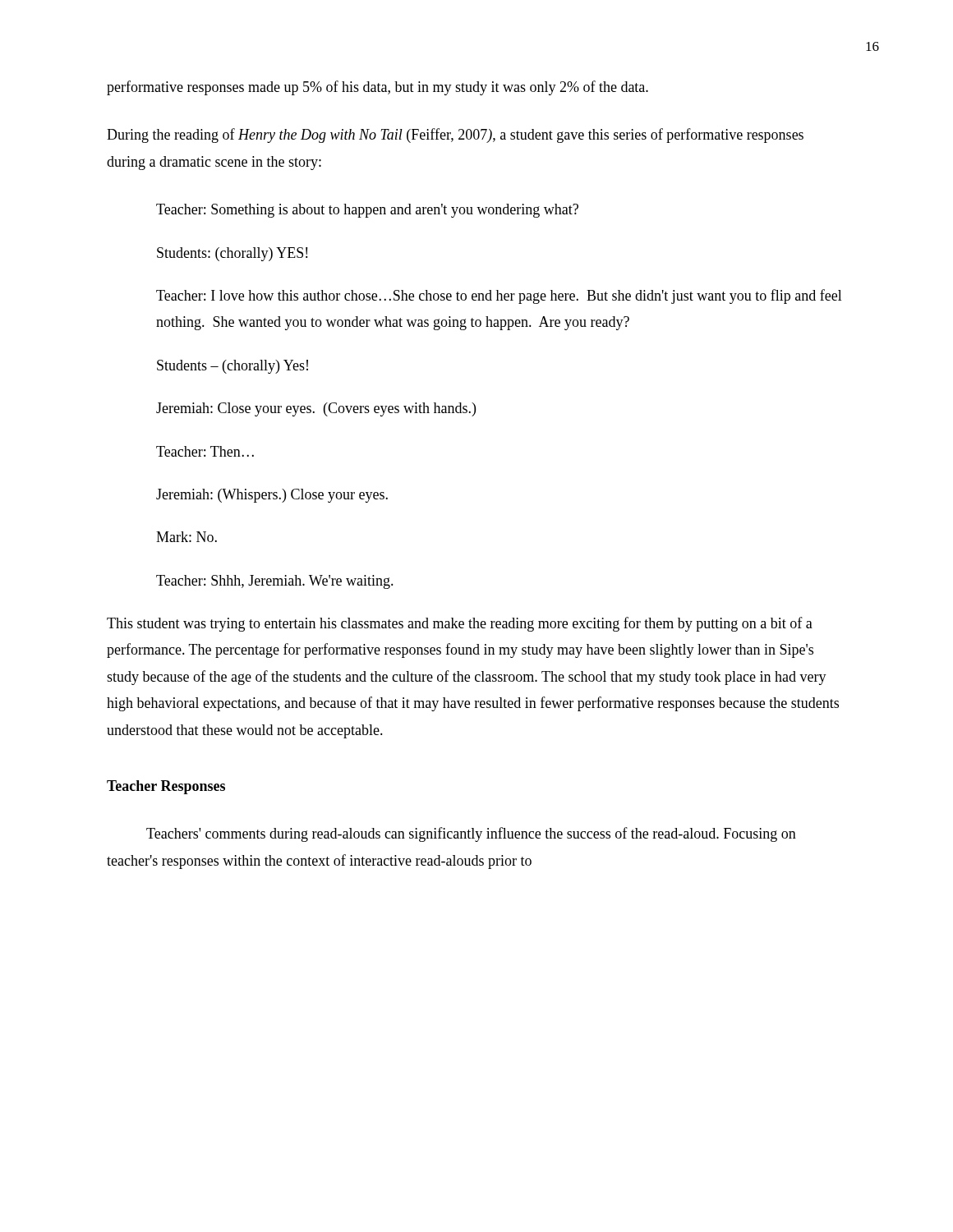Find the list item with the text "Jeremiah: Close your eyes. (Covers"
Viewport: 953px width, 1232px height.
click(316, 408)
